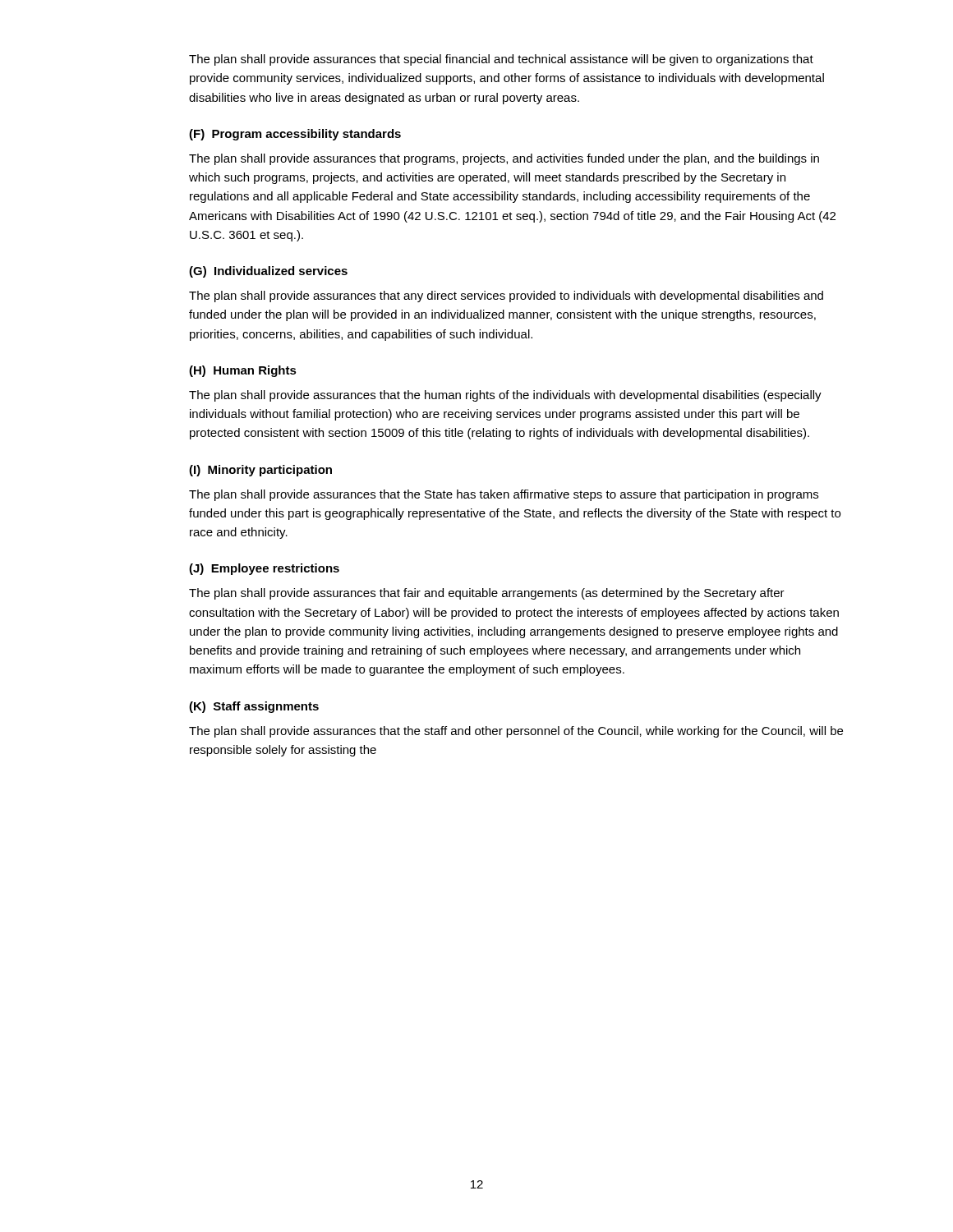Point to the text block starting "(F) Program accessibility standards"
The width and height of the screenshot is (953, 1232).
pos(295,133)
